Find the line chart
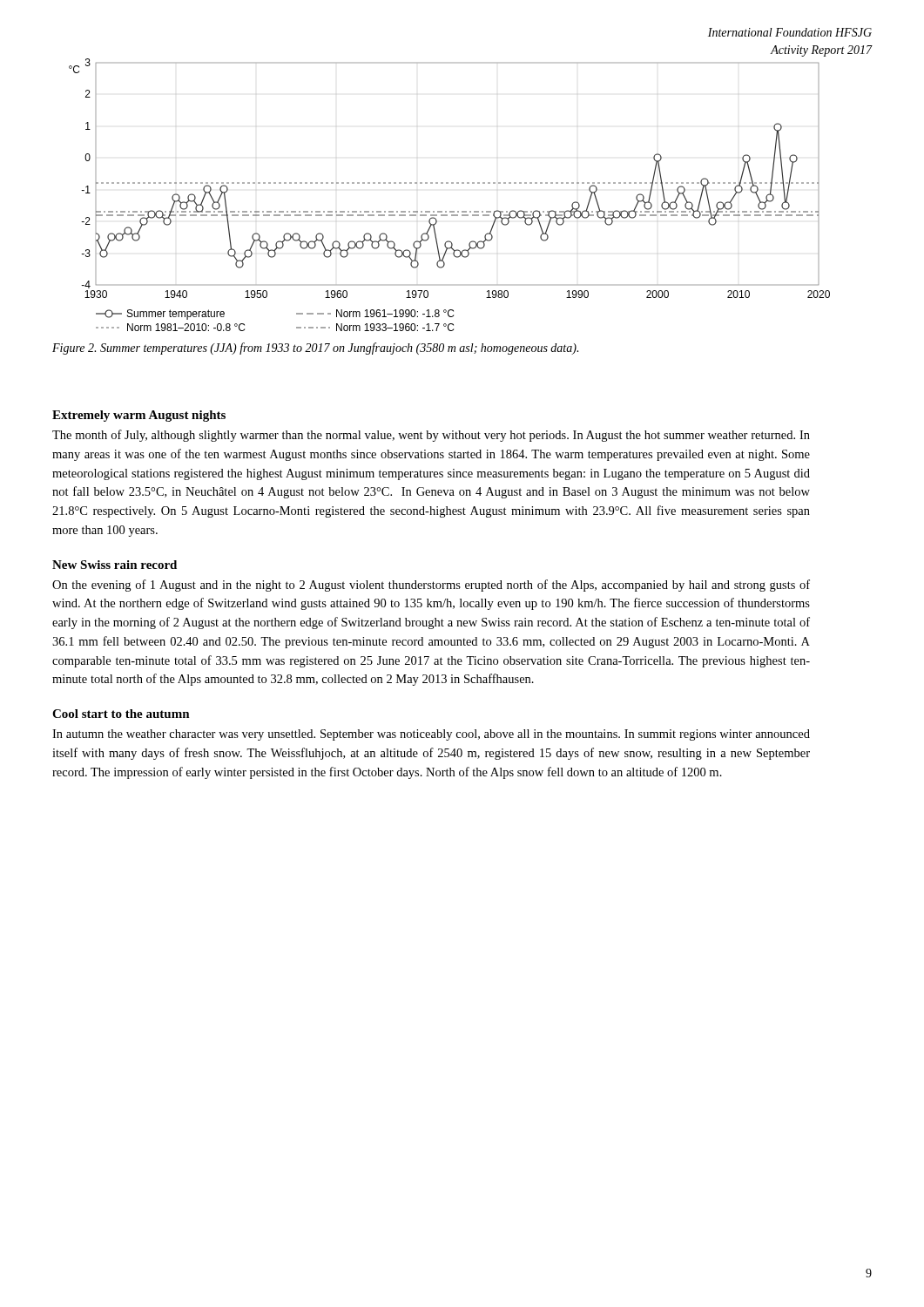The image size is (924, 1307). tap(444, 195)
